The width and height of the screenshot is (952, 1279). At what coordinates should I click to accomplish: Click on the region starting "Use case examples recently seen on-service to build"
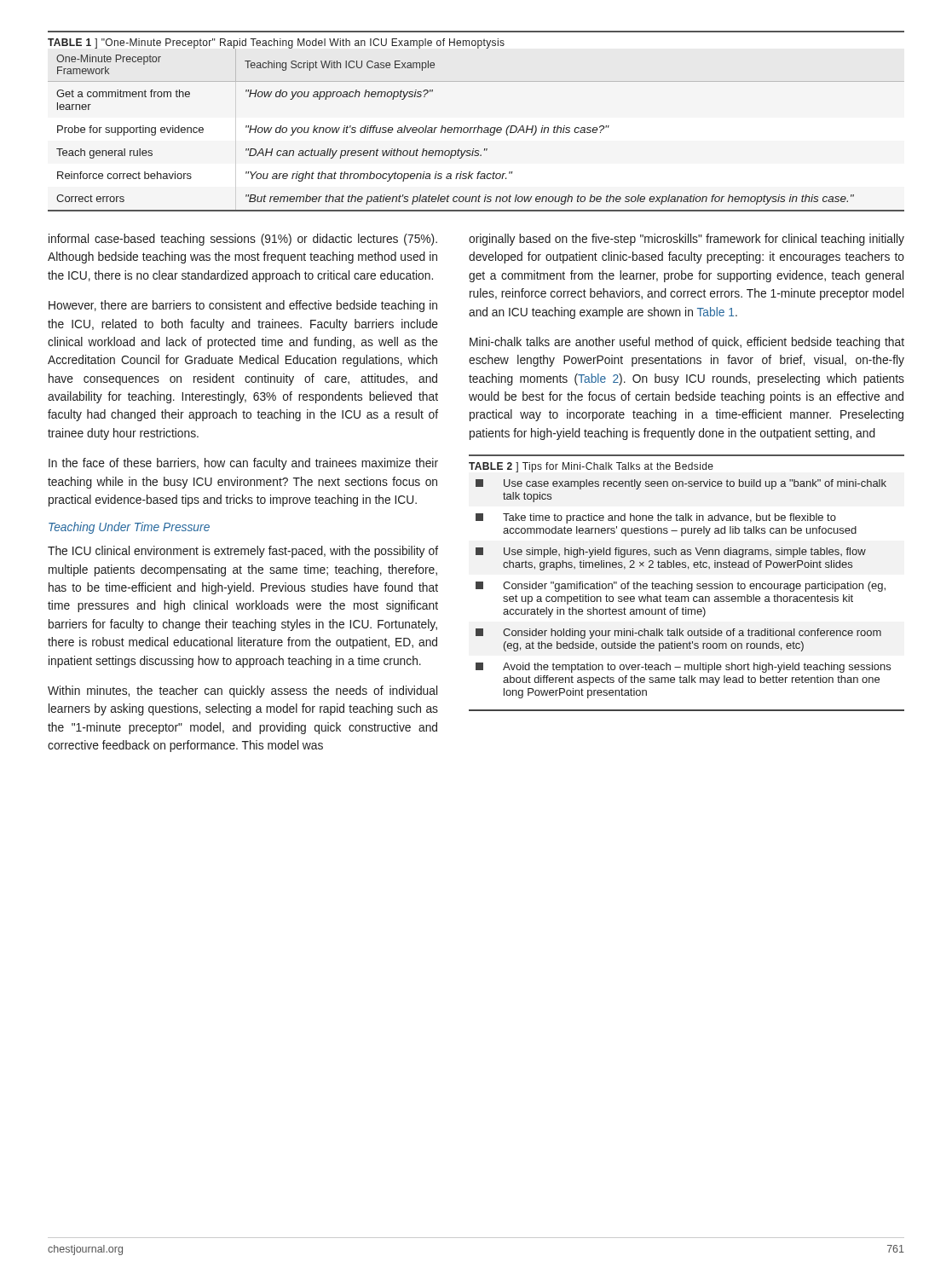pos(695,490)
